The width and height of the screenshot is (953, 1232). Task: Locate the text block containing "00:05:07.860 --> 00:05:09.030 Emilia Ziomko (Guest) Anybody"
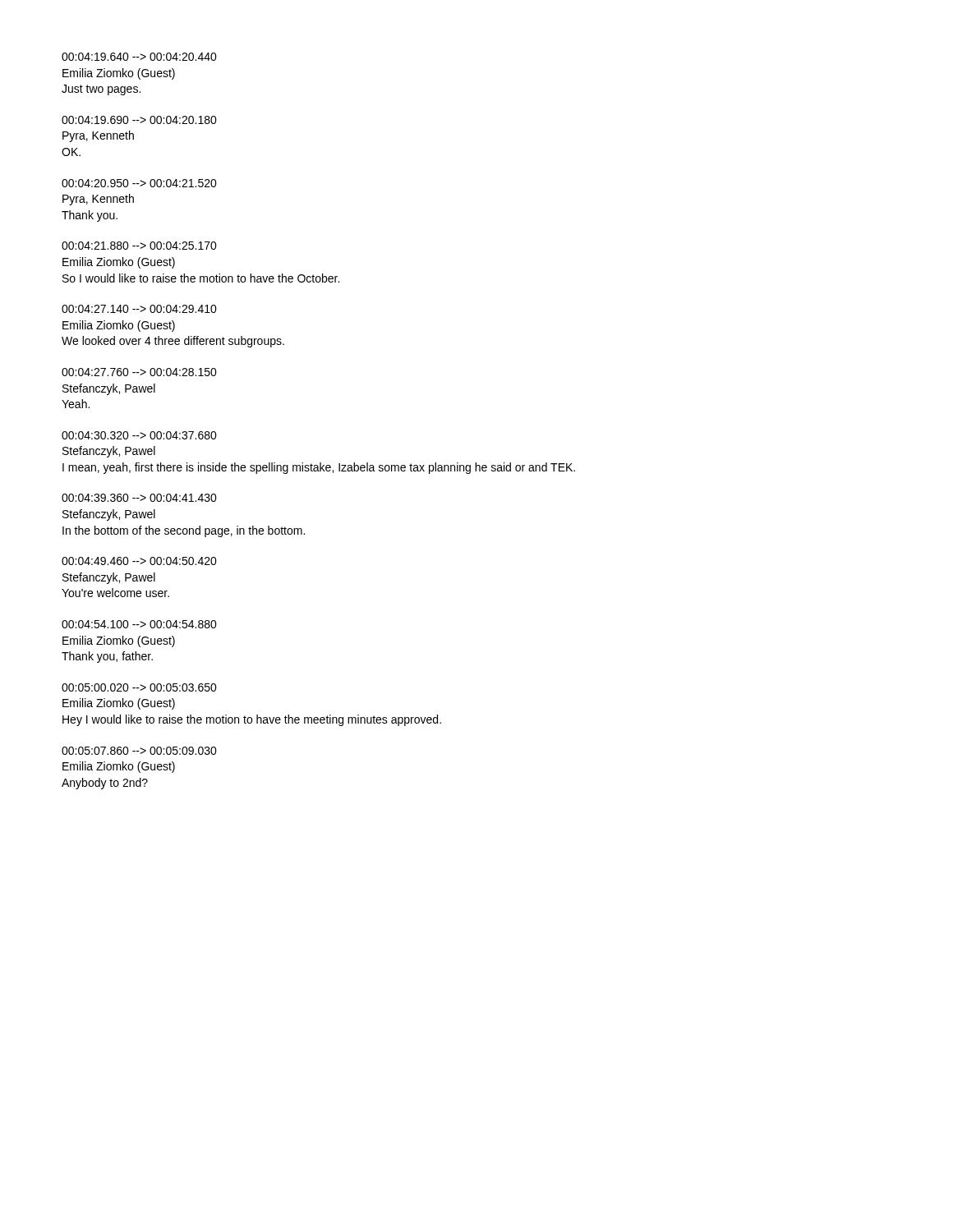(139, 751)
